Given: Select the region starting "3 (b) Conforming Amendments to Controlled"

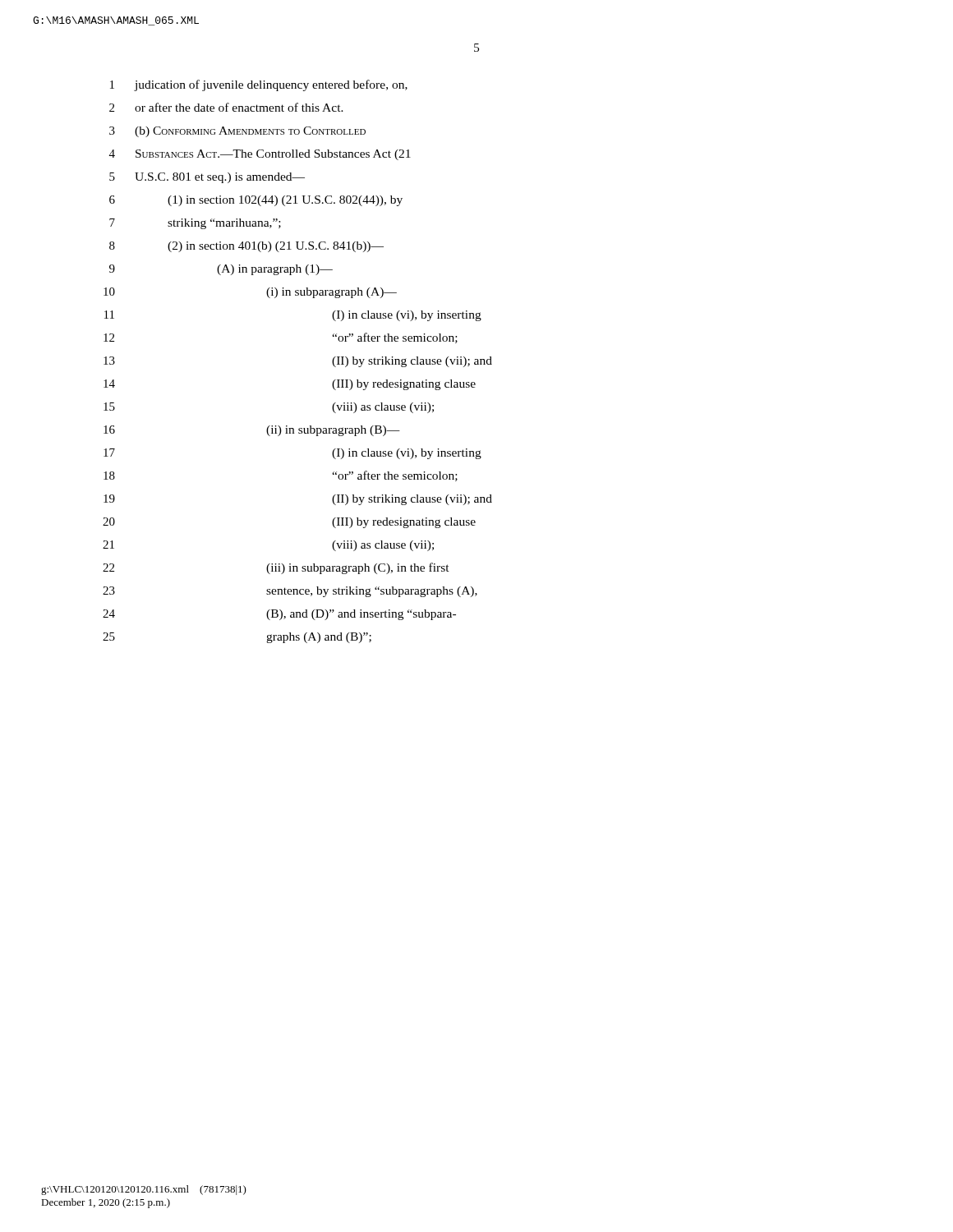Looking at the screenshot, I should [x=216, y=130].
